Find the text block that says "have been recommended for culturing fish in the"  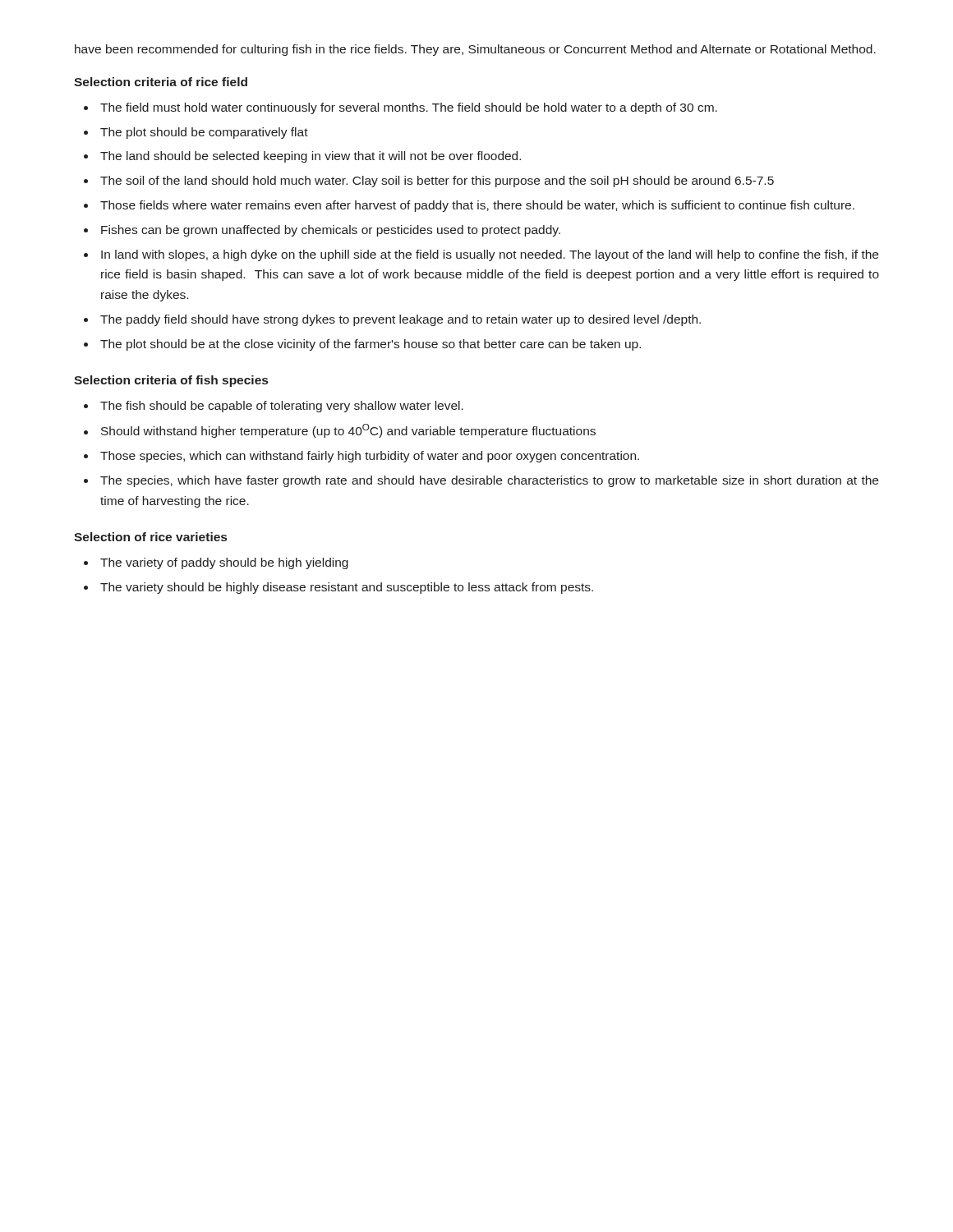pyautogui.click(x=475, y=49)
